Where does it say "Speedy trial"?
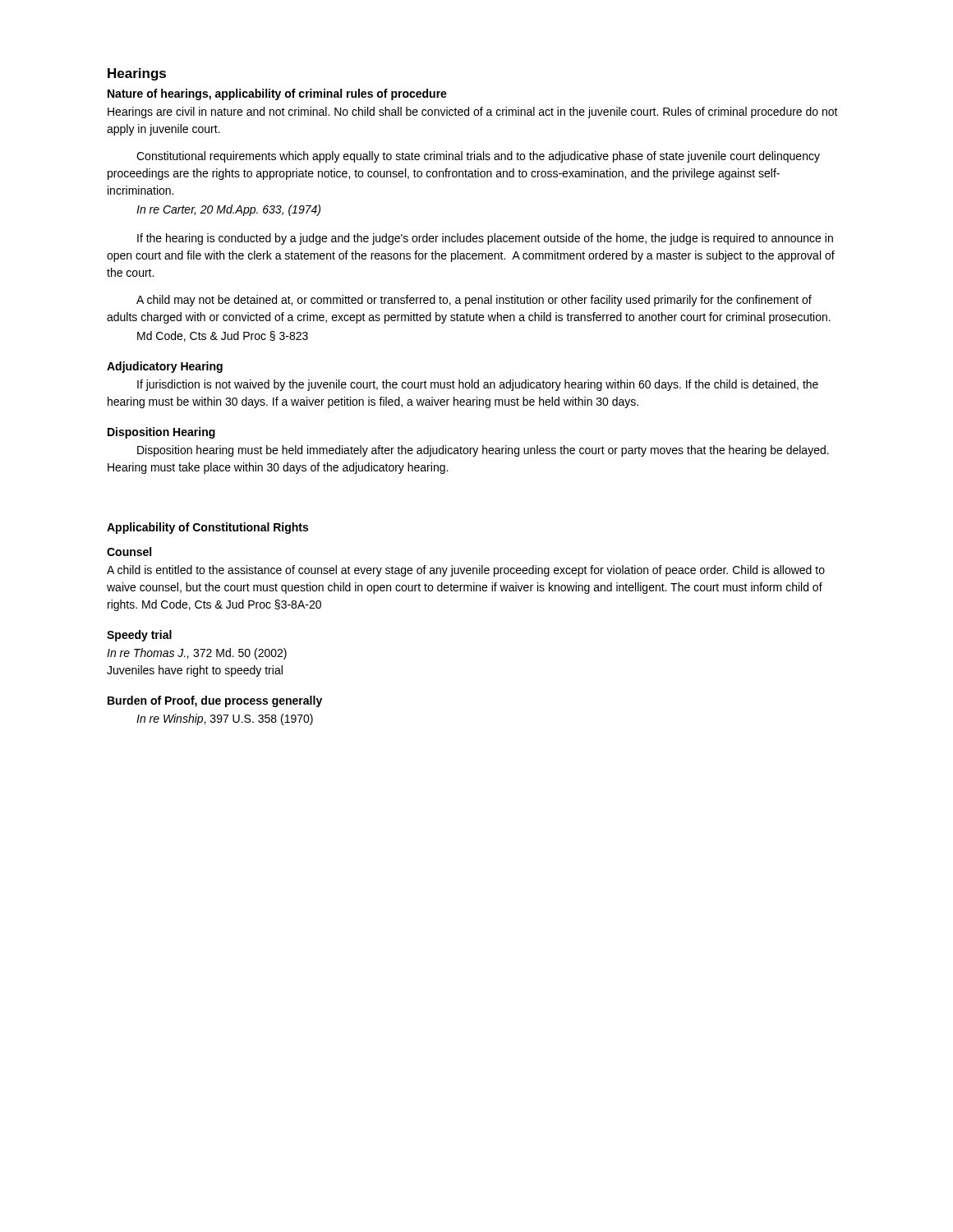 point(139,635)
